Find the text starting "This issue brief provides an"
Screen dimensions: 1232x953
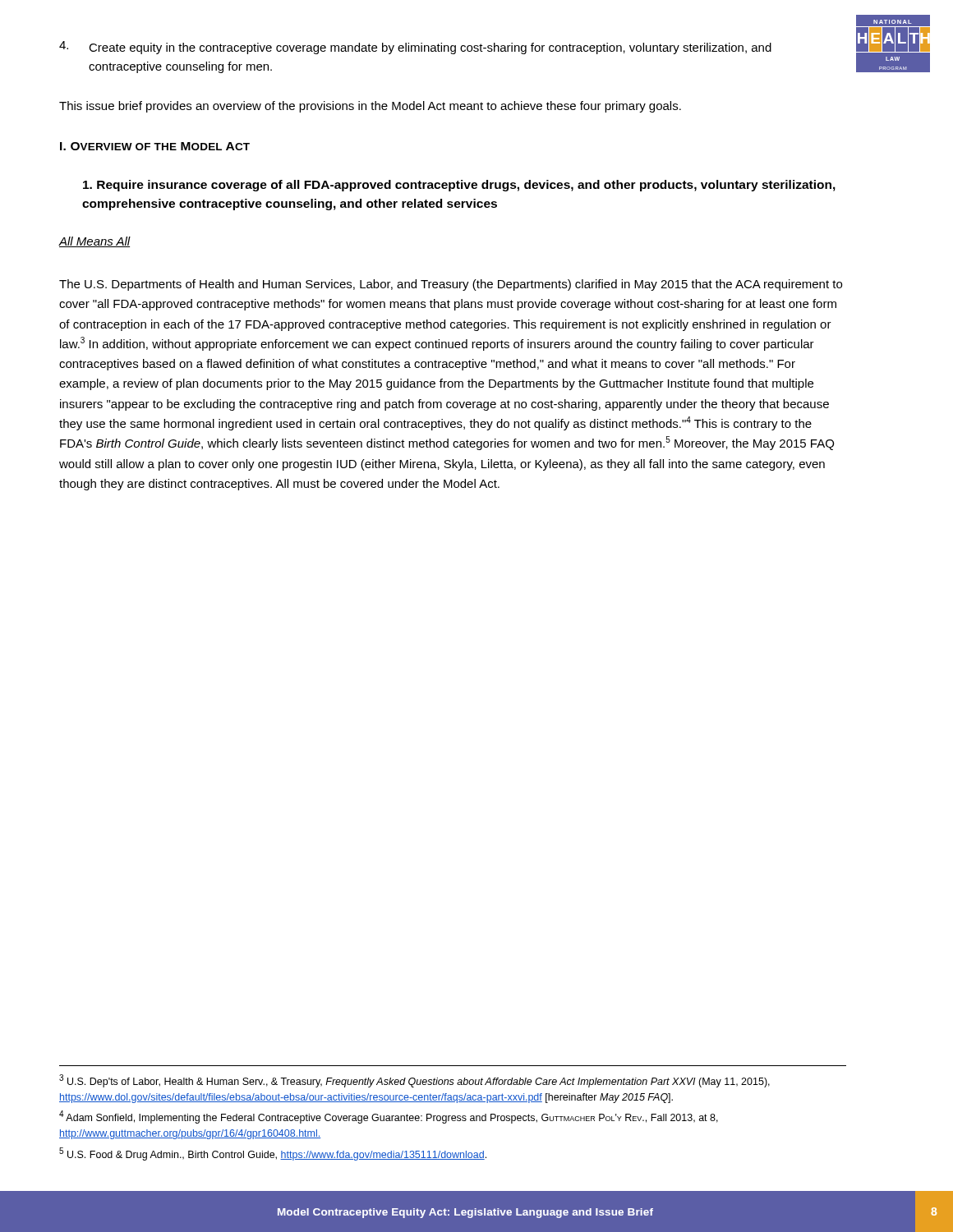(370, 105)
